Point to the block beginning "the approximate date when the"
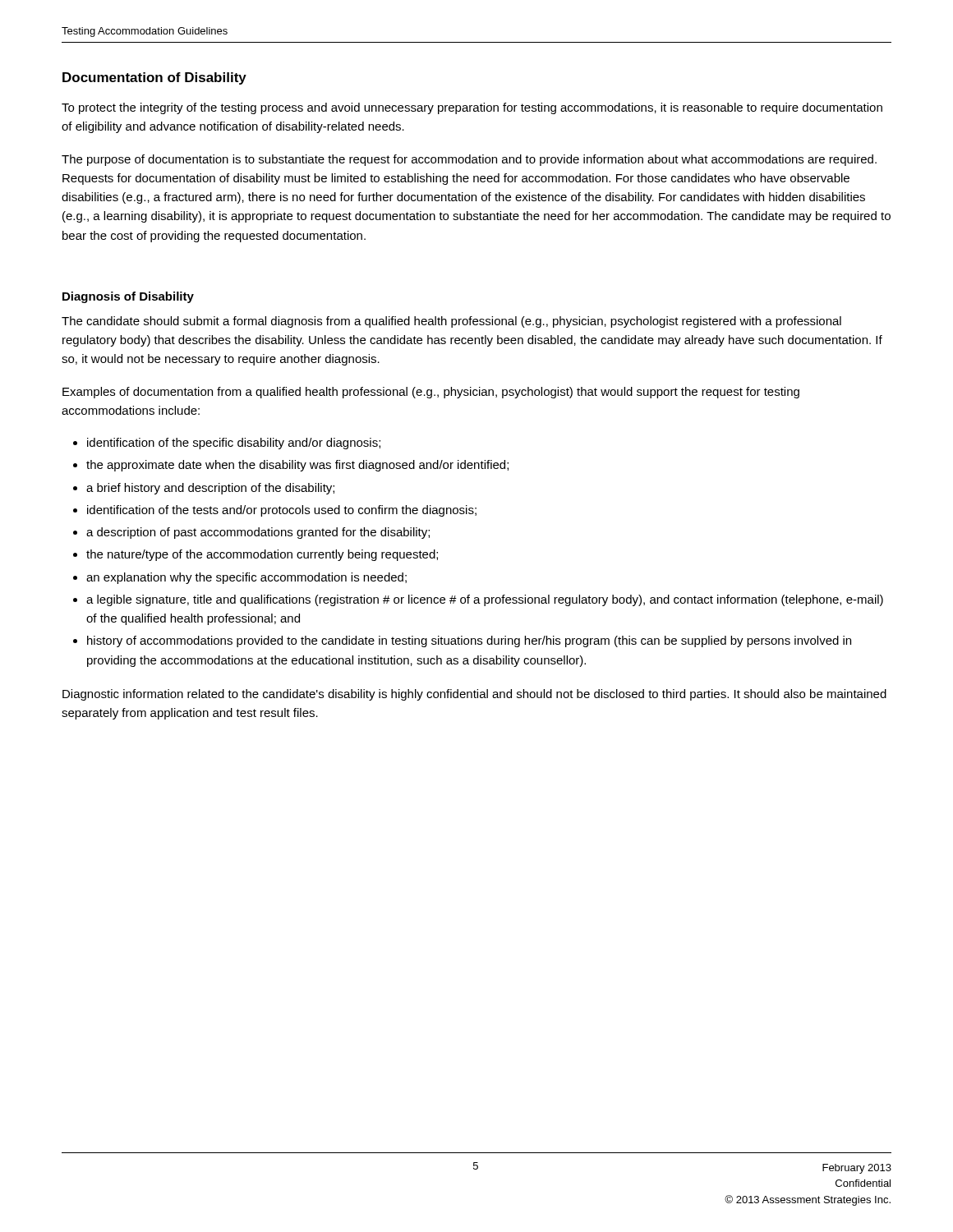 click(x=298, y=465)
